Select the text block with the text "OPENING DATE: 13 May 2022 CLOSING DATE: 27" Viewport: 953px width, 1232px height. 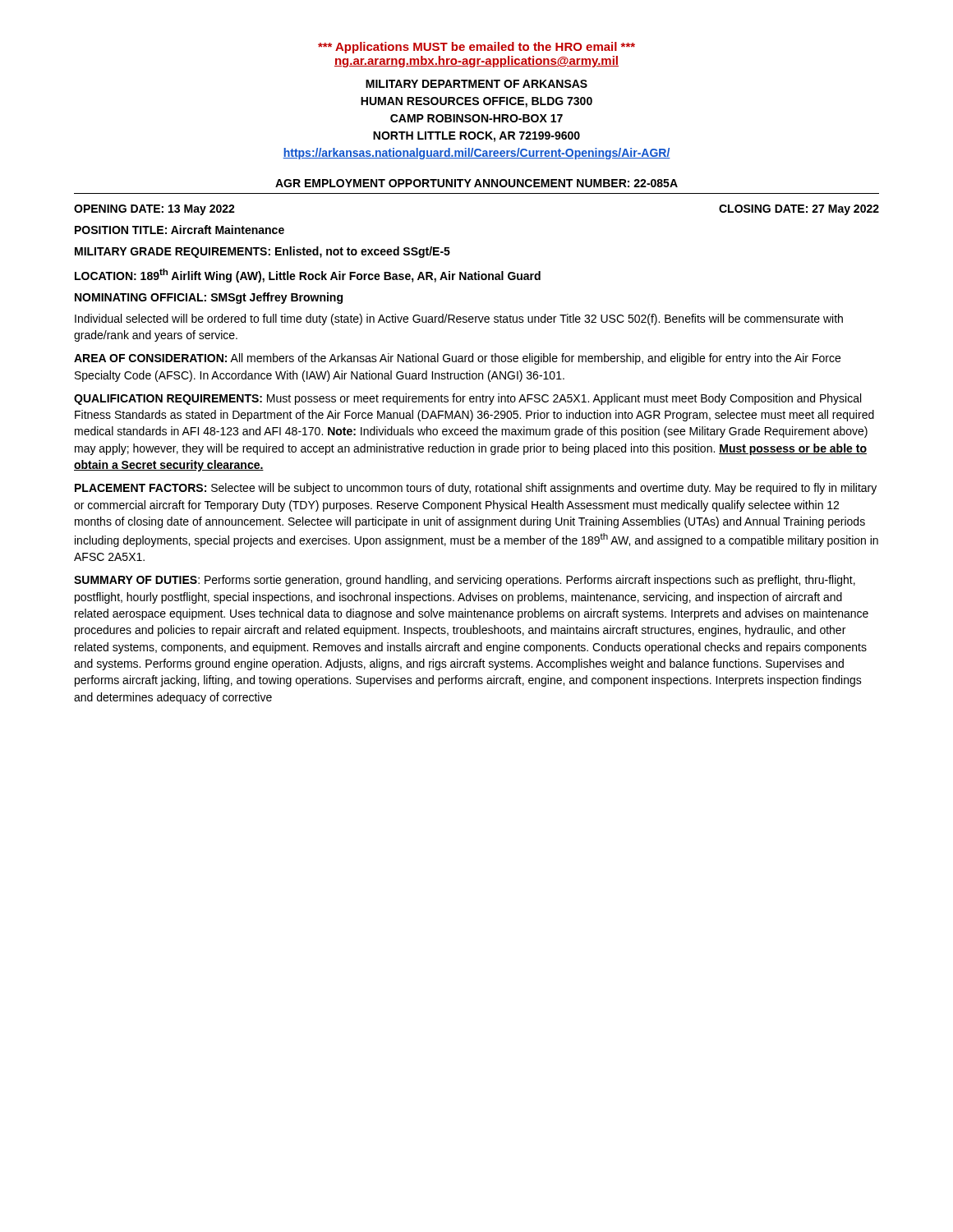157,209
